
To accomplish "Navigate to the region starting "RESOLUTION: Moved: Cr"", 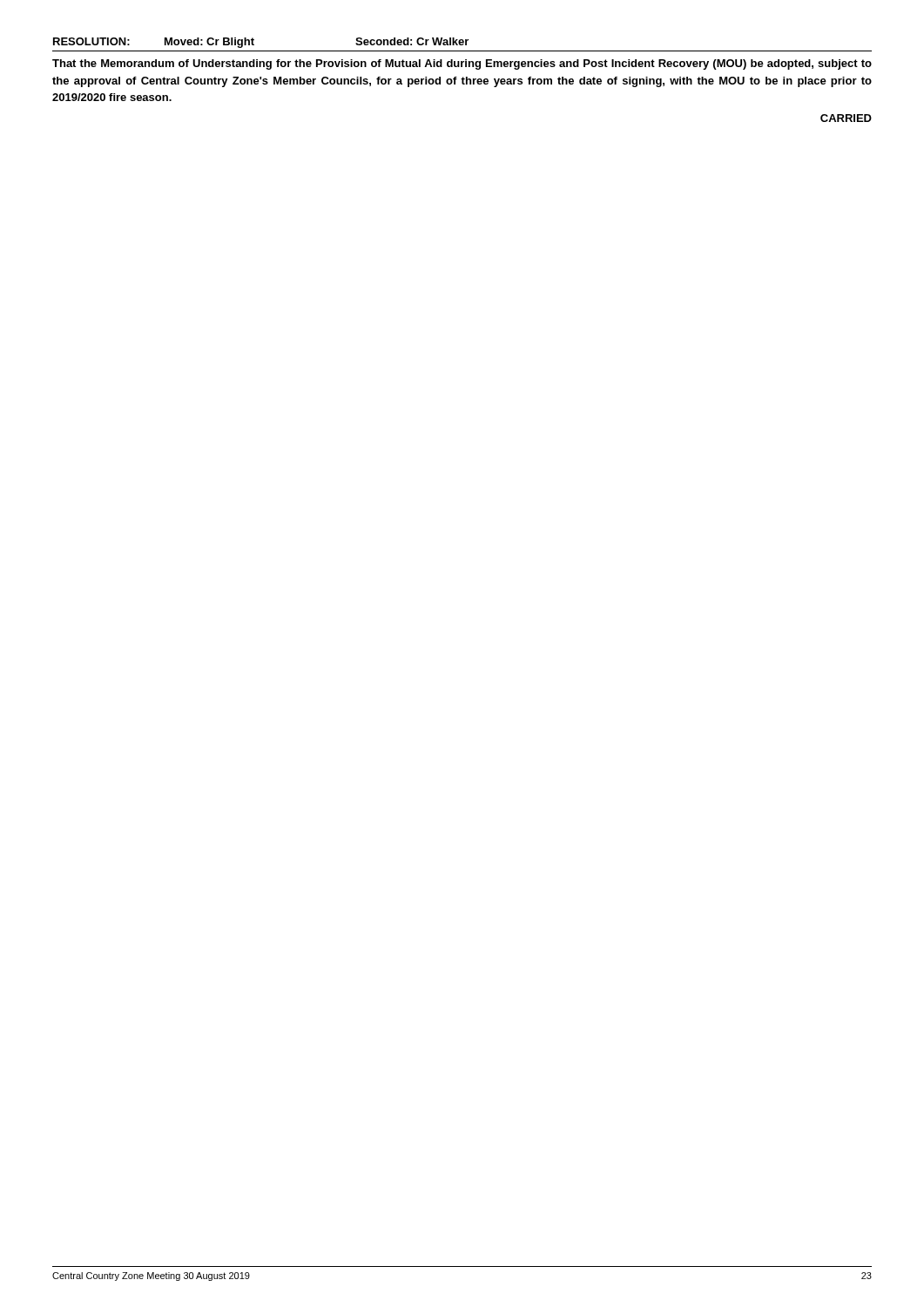I will coord(261,41).
